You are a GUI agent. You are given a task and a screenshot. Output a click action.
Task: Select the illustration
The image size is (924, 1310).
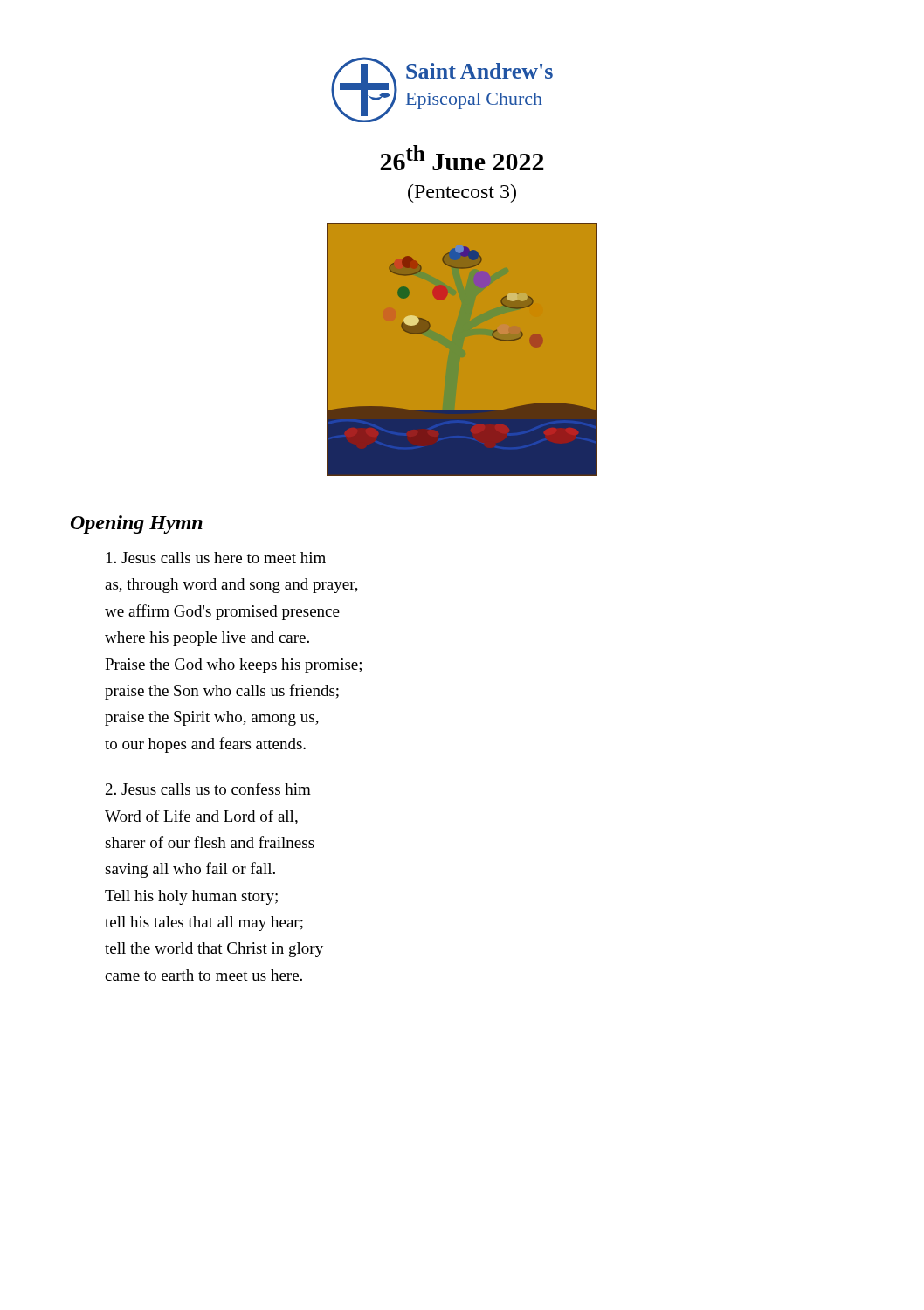pyautogui.click(x=462, y=351)
